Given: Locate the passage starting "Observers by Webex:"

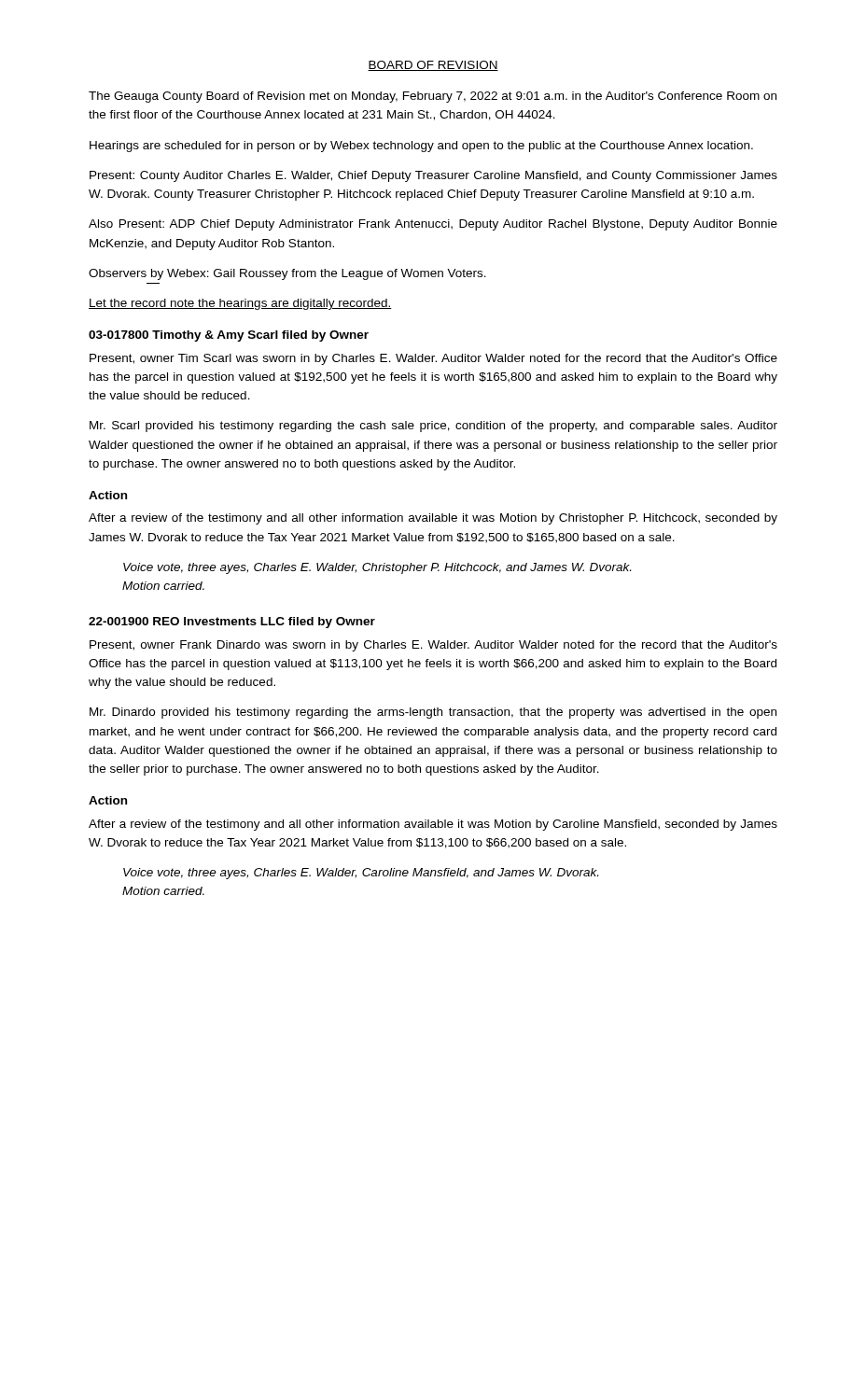Looking at the screenshot, I should click(x=433, y=273).
